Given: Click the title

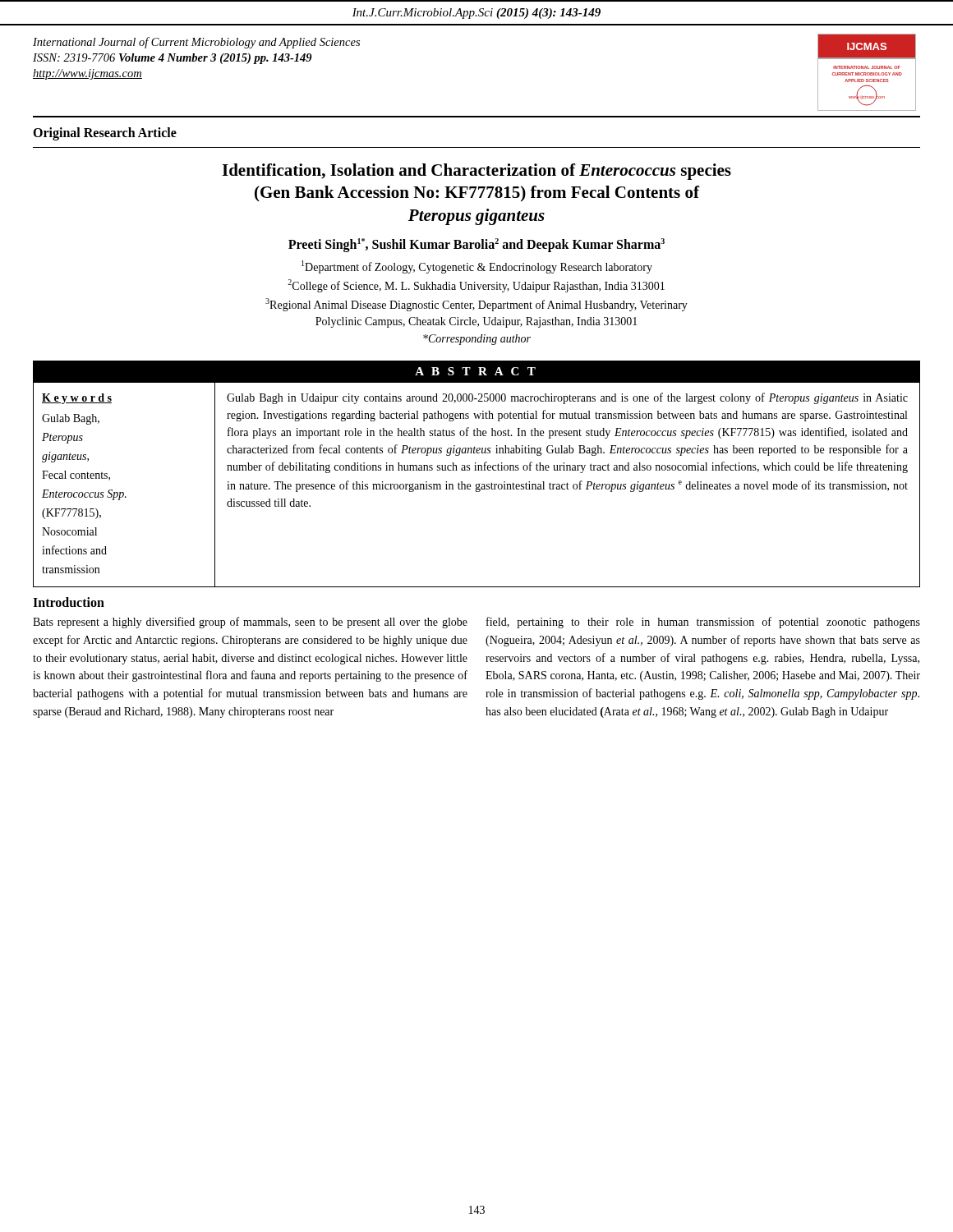Looking at the screenshot, I should (476, 192).
